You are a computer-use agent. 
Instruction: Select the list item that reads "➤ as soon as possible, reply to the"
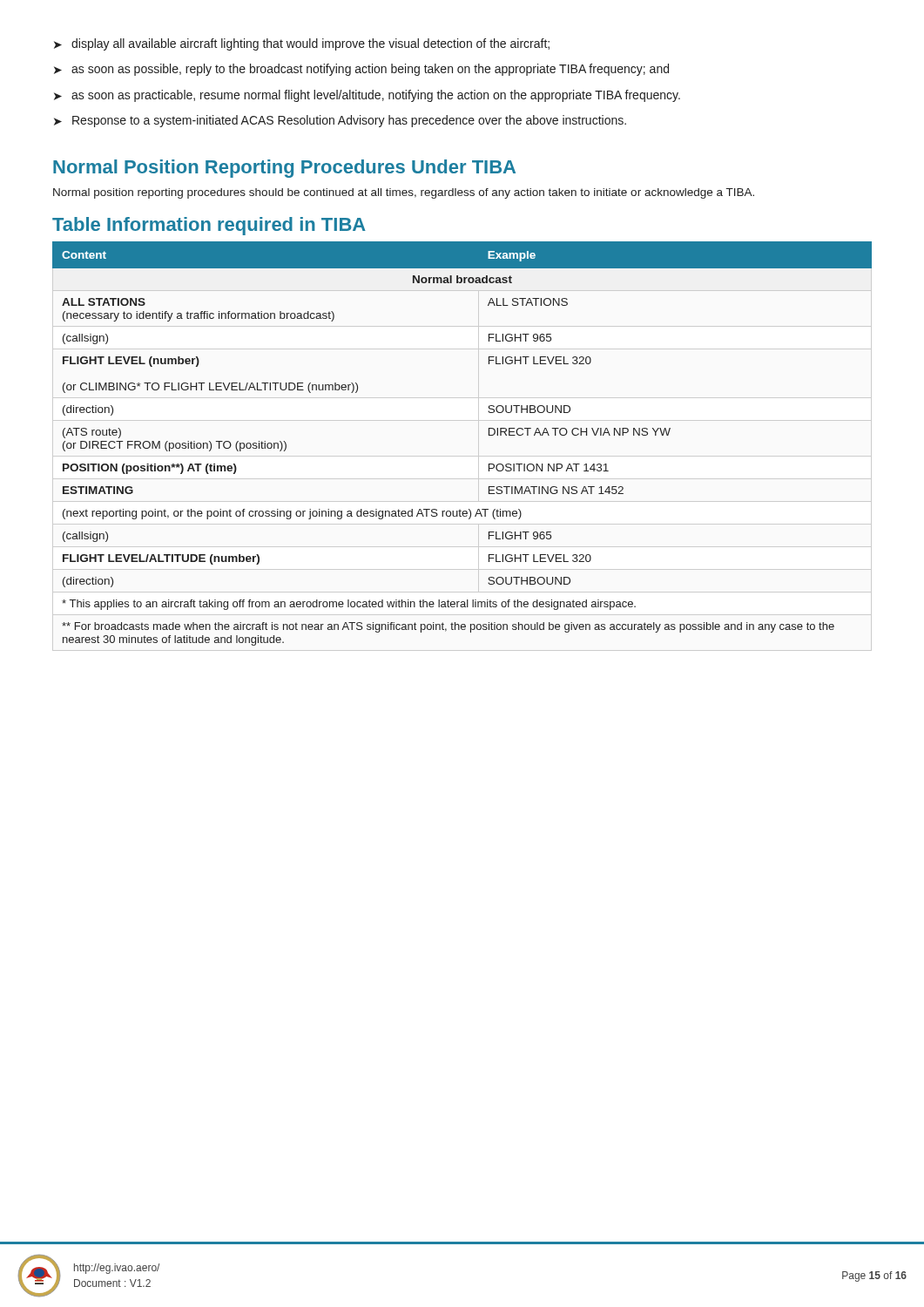pos(462,70)
